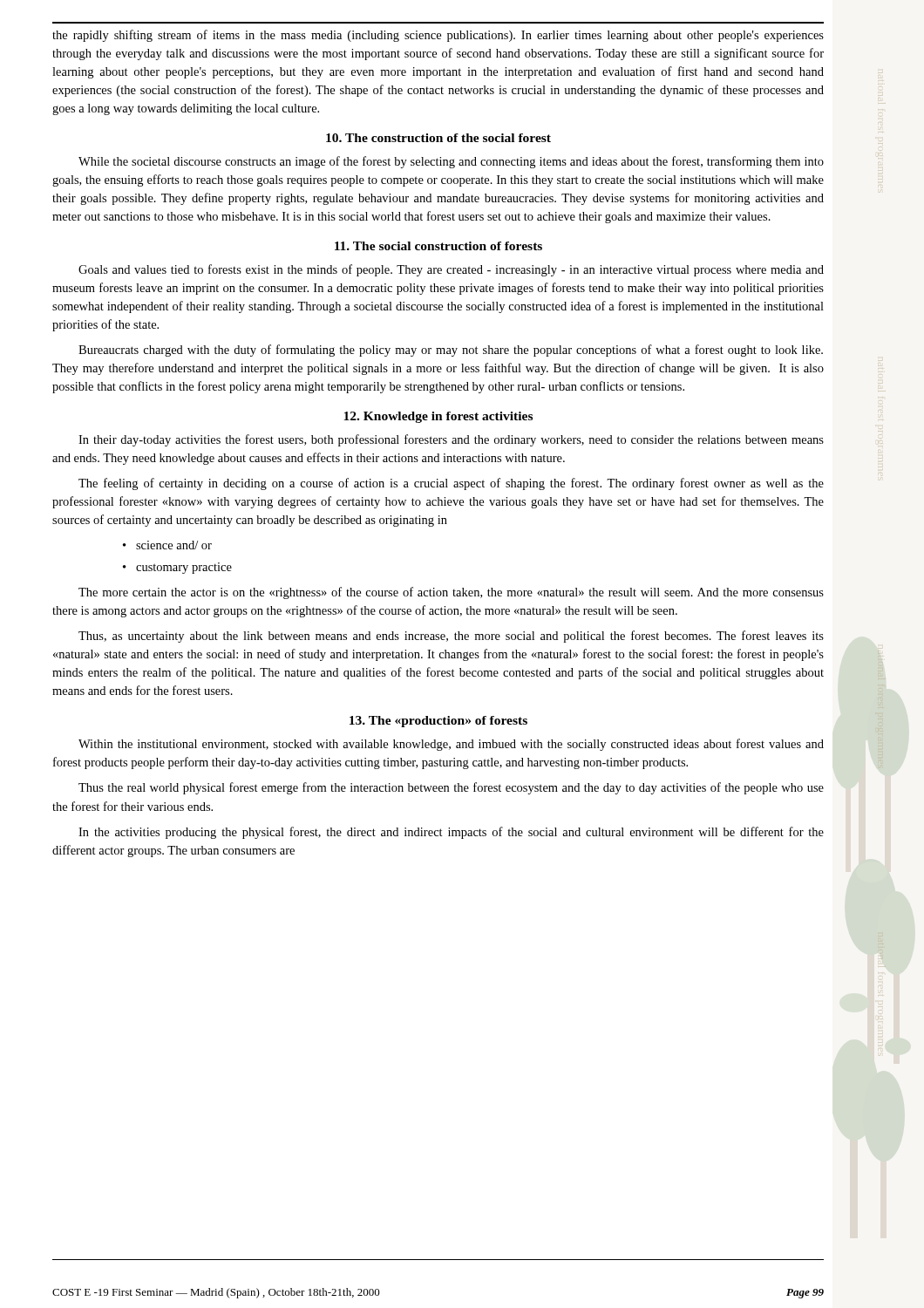Image resolution: width=924 pixels, height=1308 pixels.
Task: Find the section header that says "13. The «production» of"
Action: (x=438, y=720)
